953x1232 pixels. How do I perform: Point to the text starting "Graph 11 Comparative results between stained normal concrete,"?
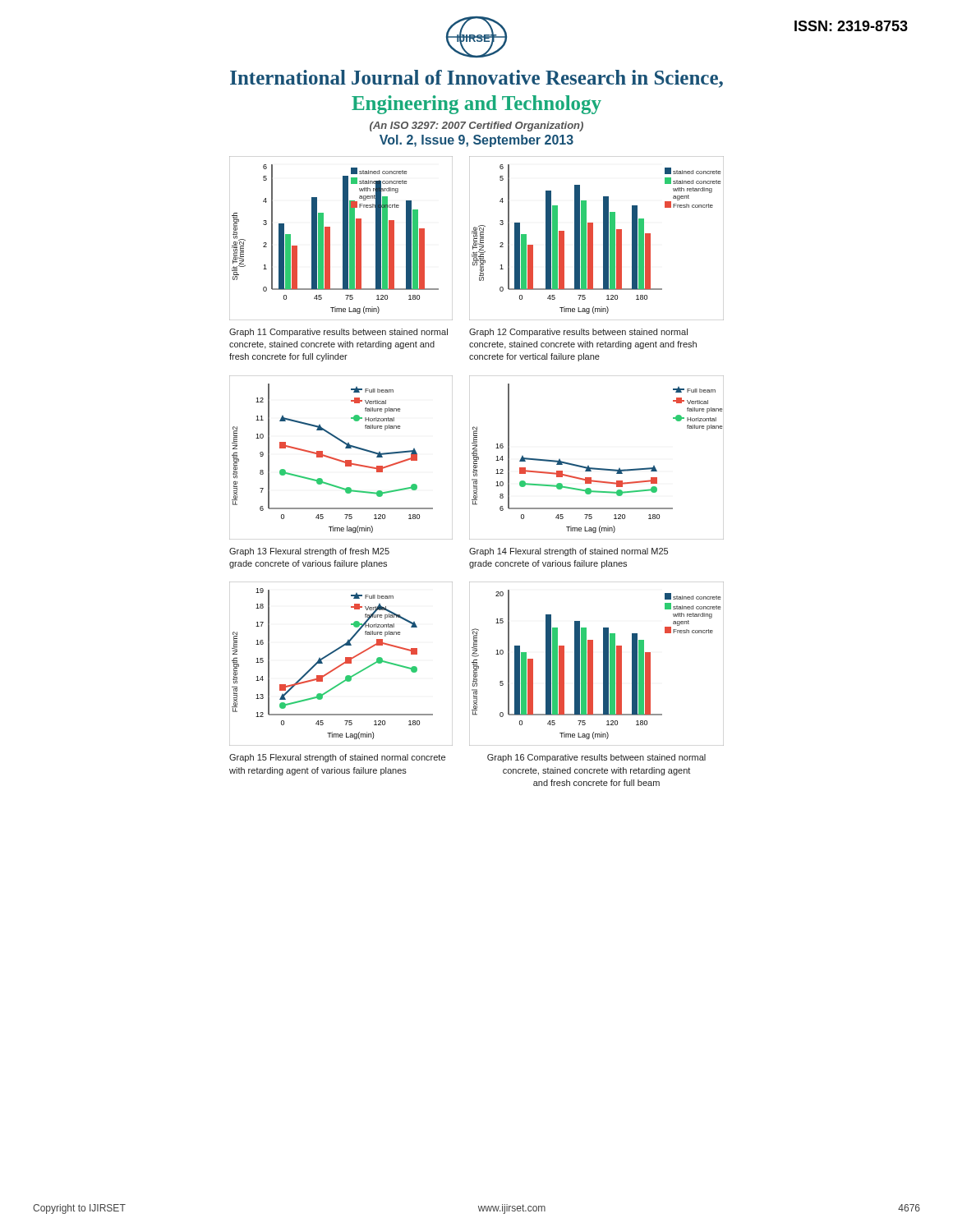339,344
